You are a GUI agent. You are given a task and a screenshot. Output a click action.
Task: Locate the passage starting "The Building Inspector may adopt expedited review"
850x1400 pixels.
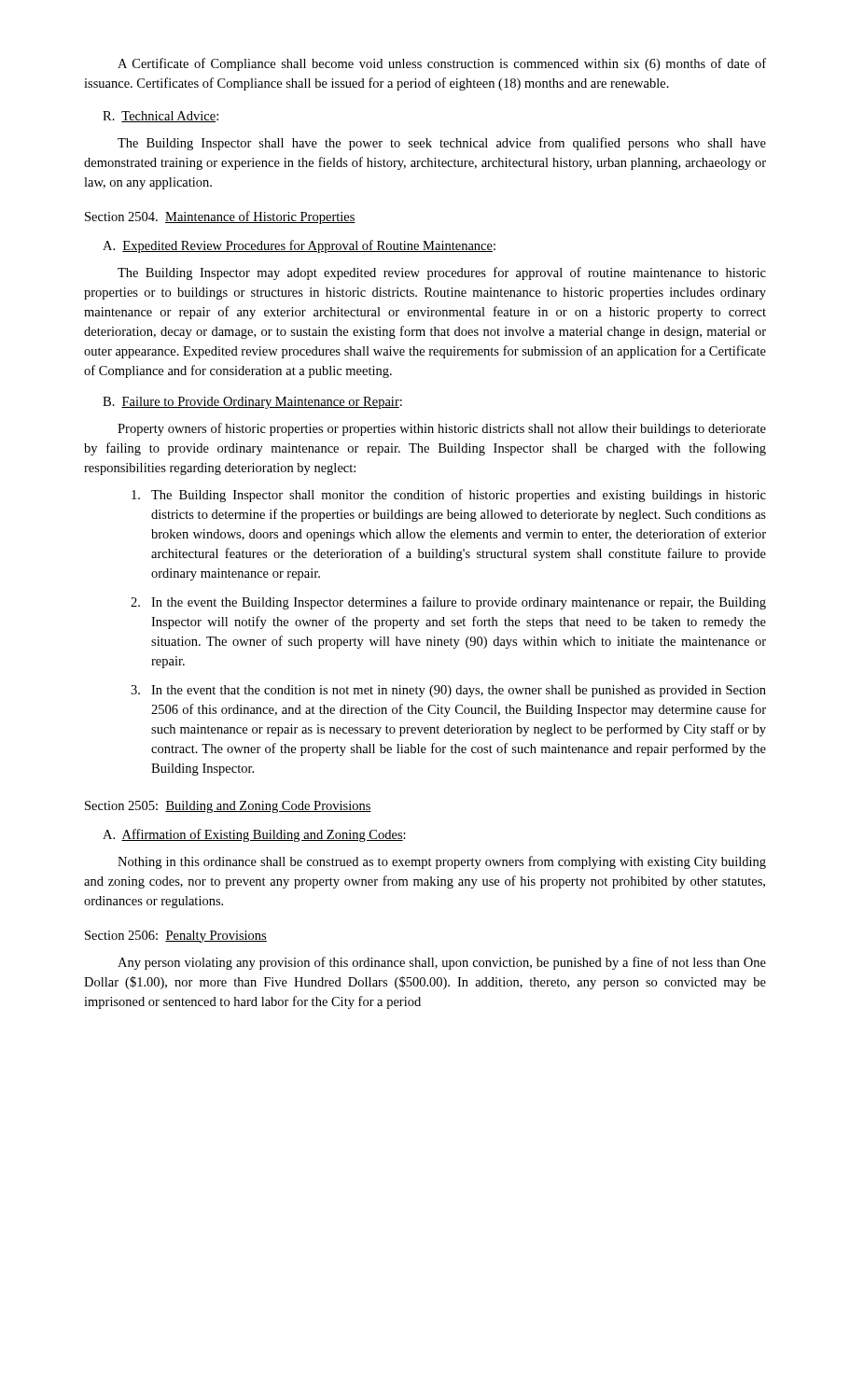[425, 322]
